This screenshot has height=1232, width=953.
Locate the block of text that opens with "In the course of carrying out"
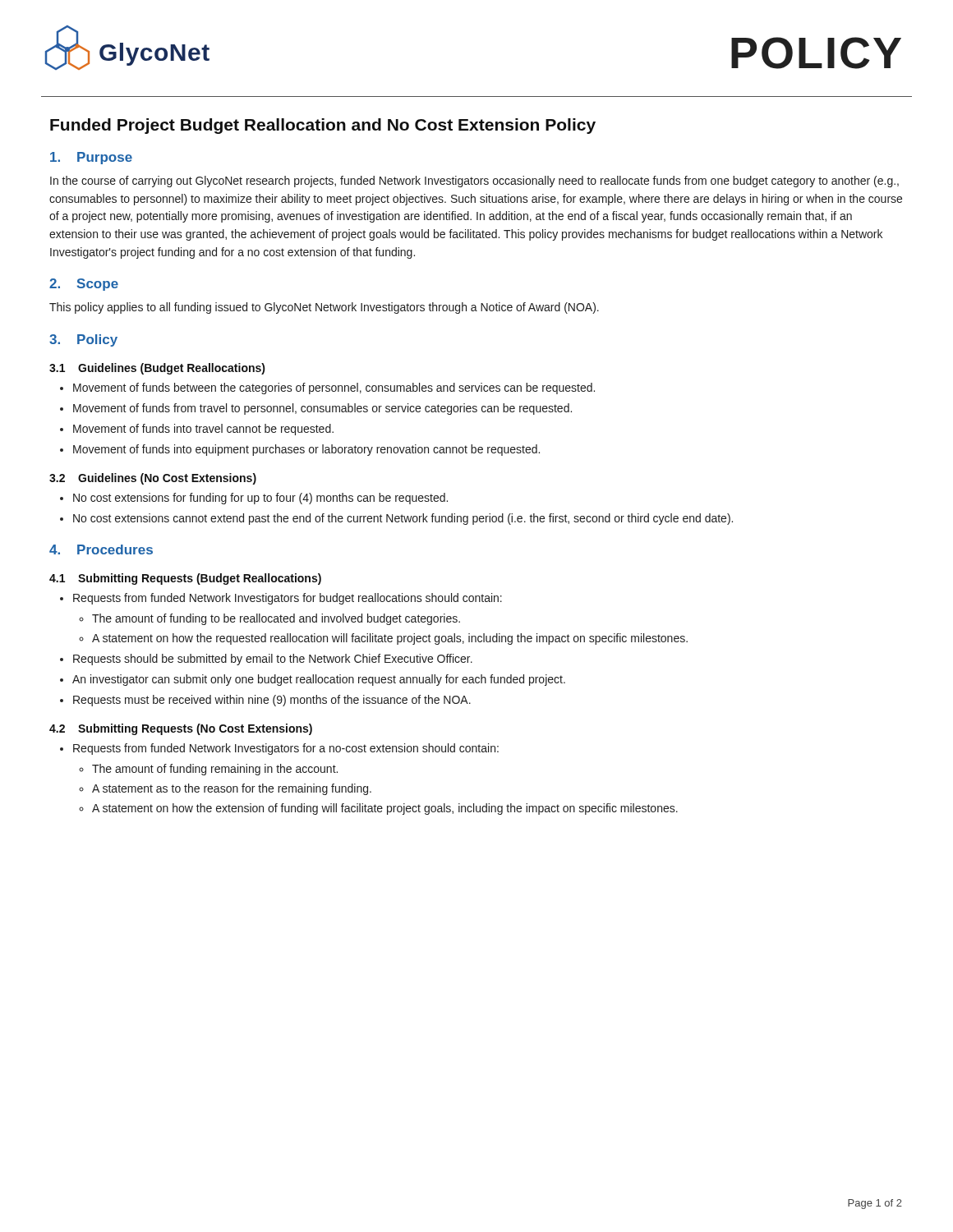[x=476, y=216]
